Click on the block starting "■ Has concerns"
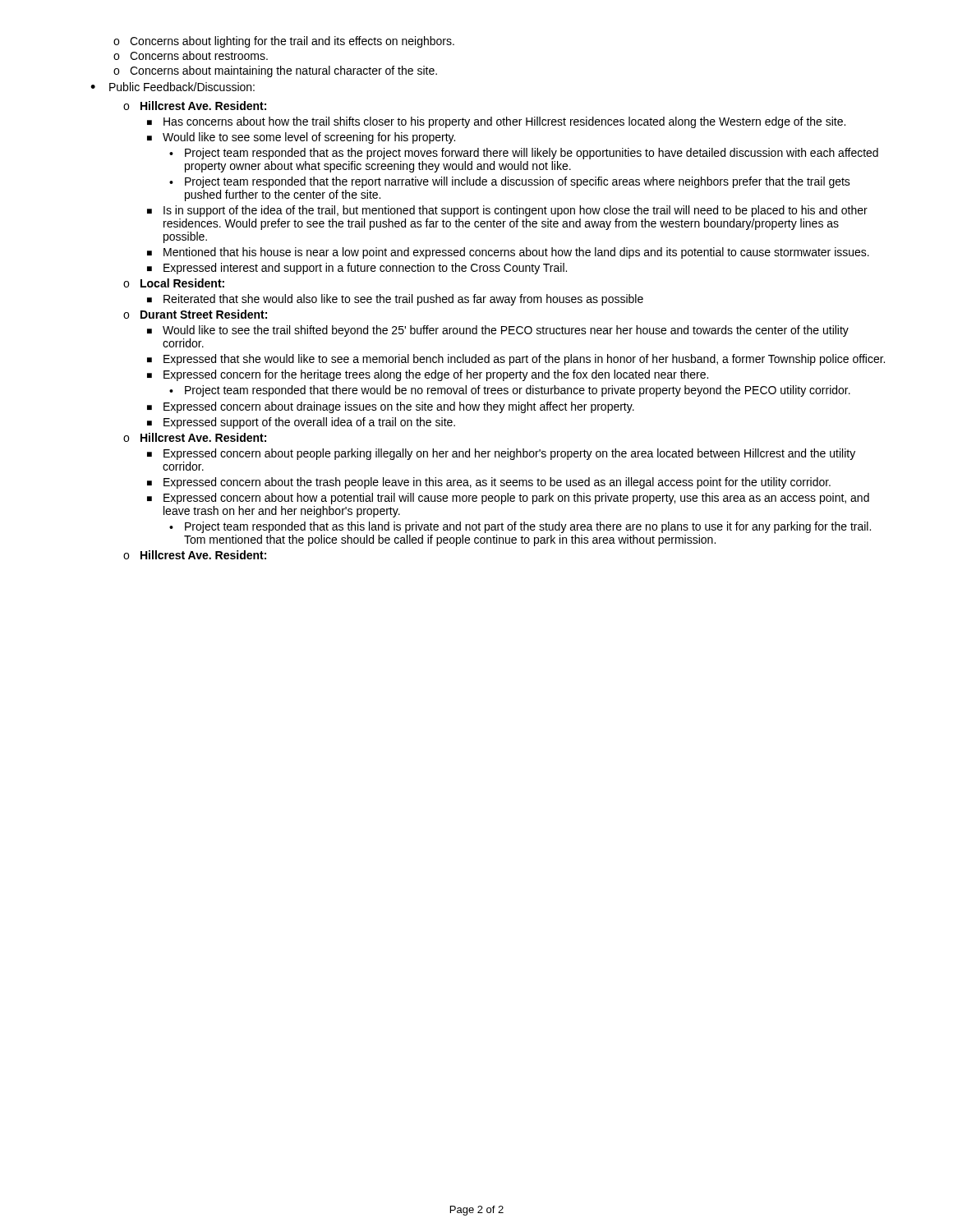 (x=496, y=122)
